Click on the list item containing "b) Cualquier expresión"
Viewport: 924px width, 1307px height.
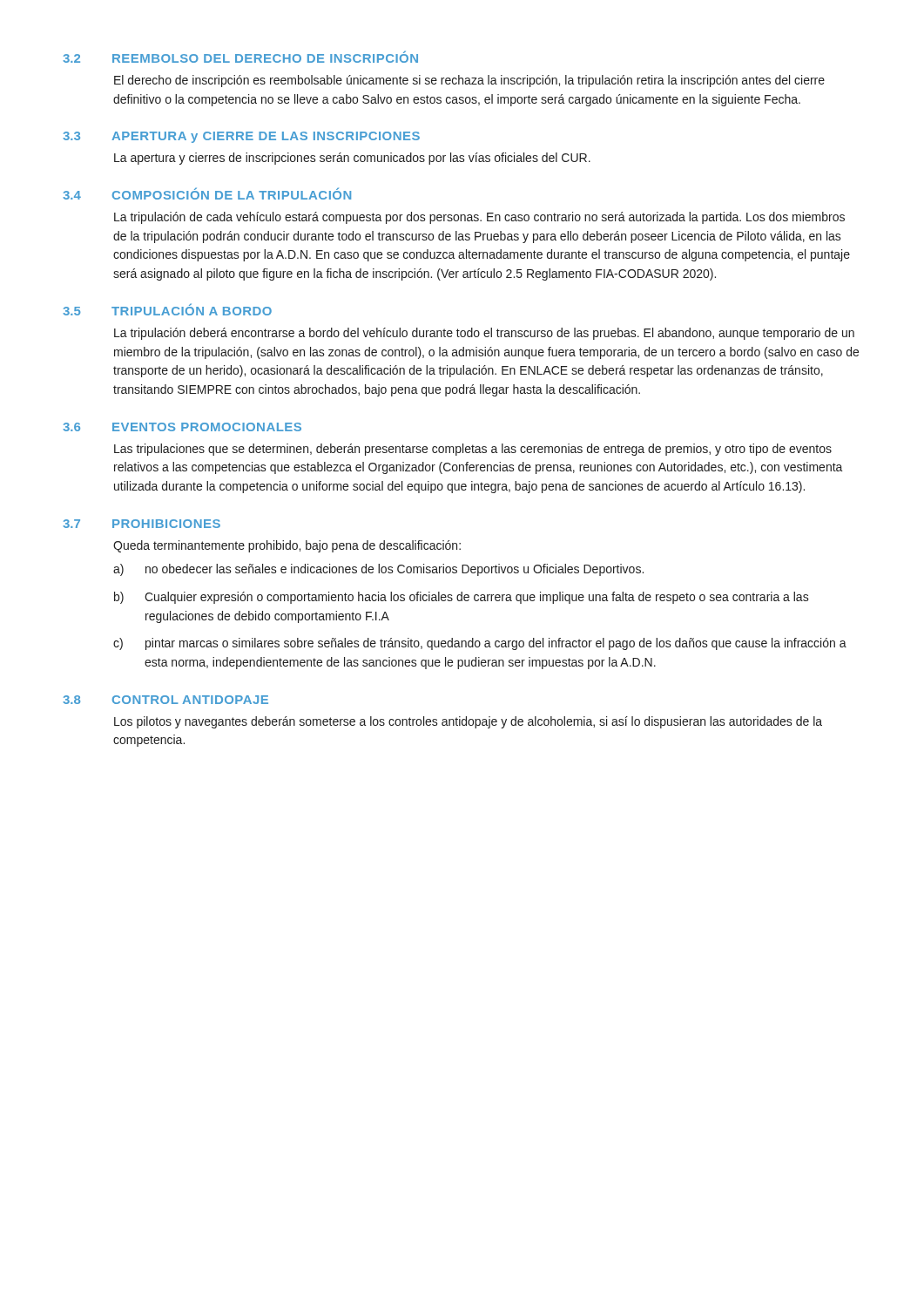[487, 607]
